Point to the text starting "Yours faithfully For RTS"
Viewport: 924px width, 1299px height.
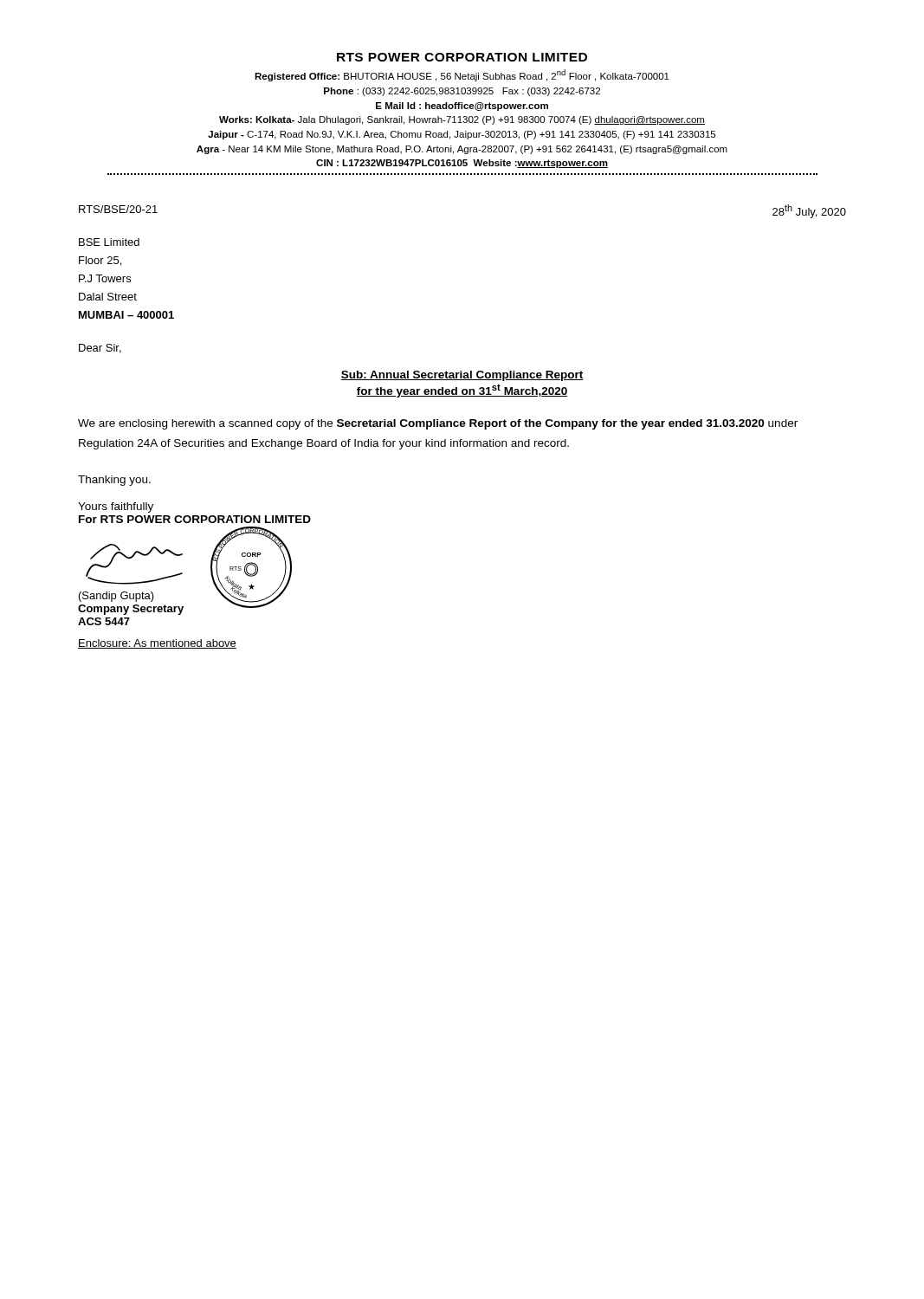116,507
